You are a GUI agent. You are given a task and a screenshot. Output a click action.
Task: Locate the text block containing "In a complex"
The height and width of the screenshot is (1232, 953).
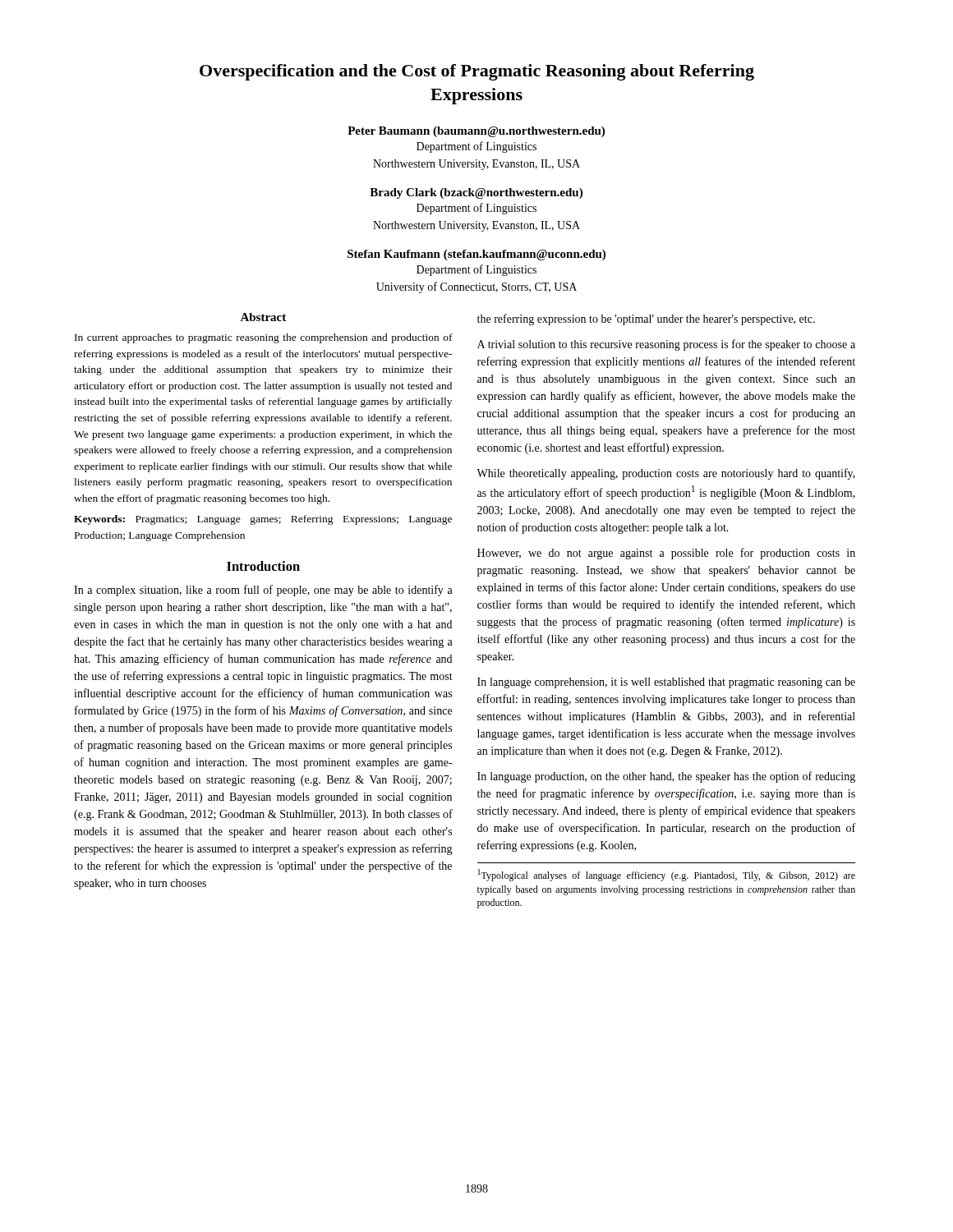(x=263, y=736)
